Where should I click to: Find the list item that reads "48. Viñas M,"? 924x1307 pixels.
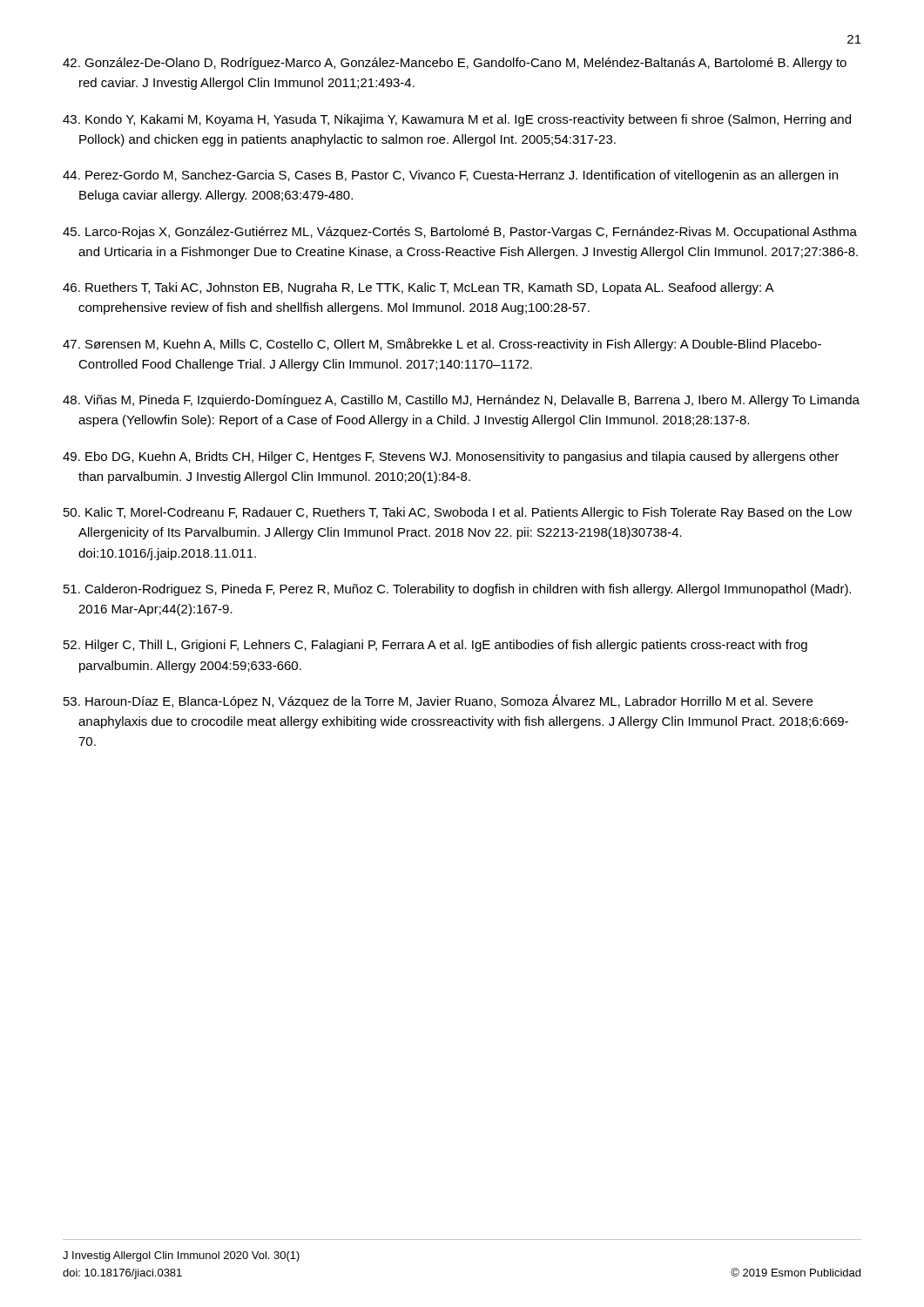(x=461, y=410)
